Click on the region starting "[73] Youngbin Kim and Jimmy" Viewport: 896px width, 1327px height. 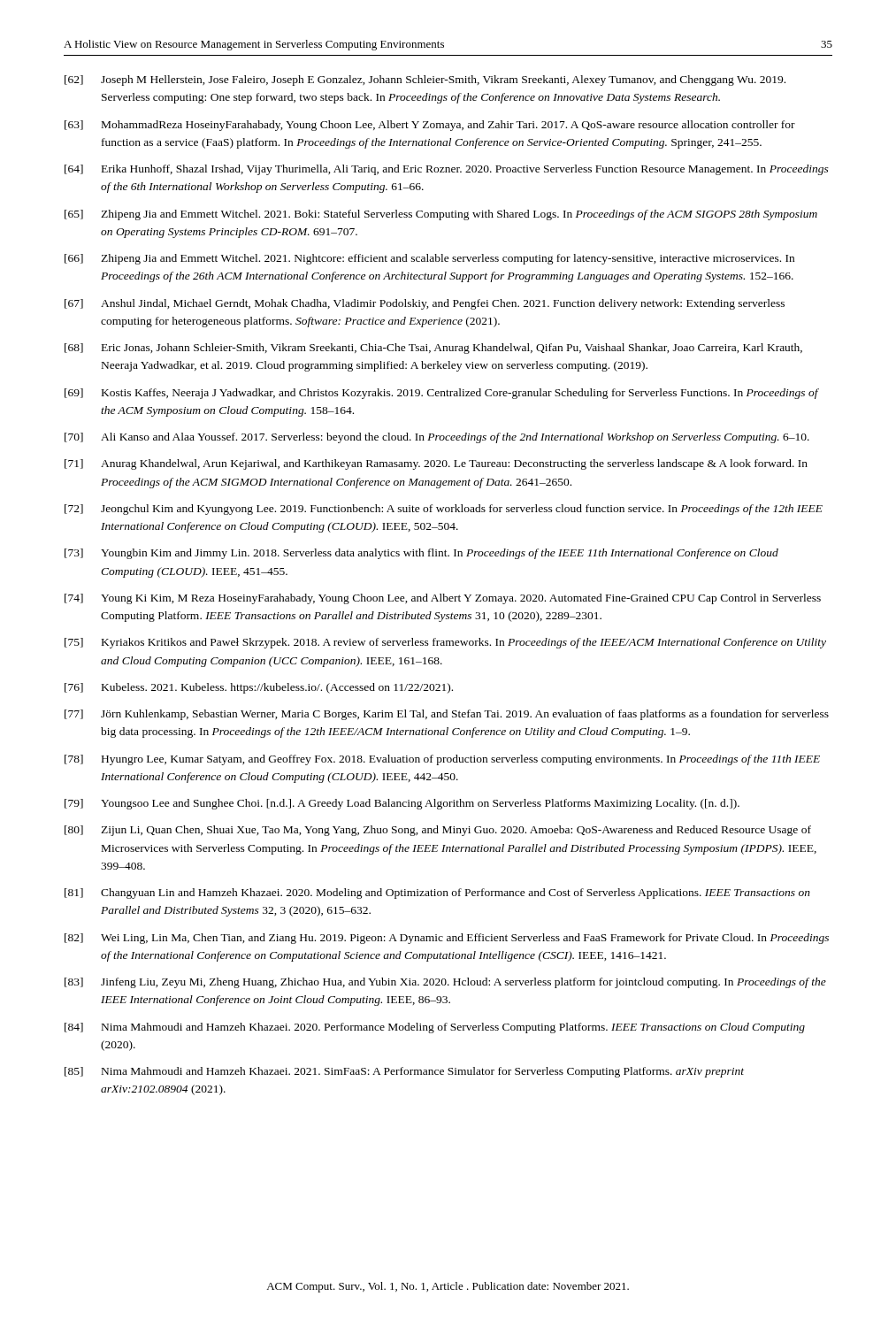(x=448, y=562)
